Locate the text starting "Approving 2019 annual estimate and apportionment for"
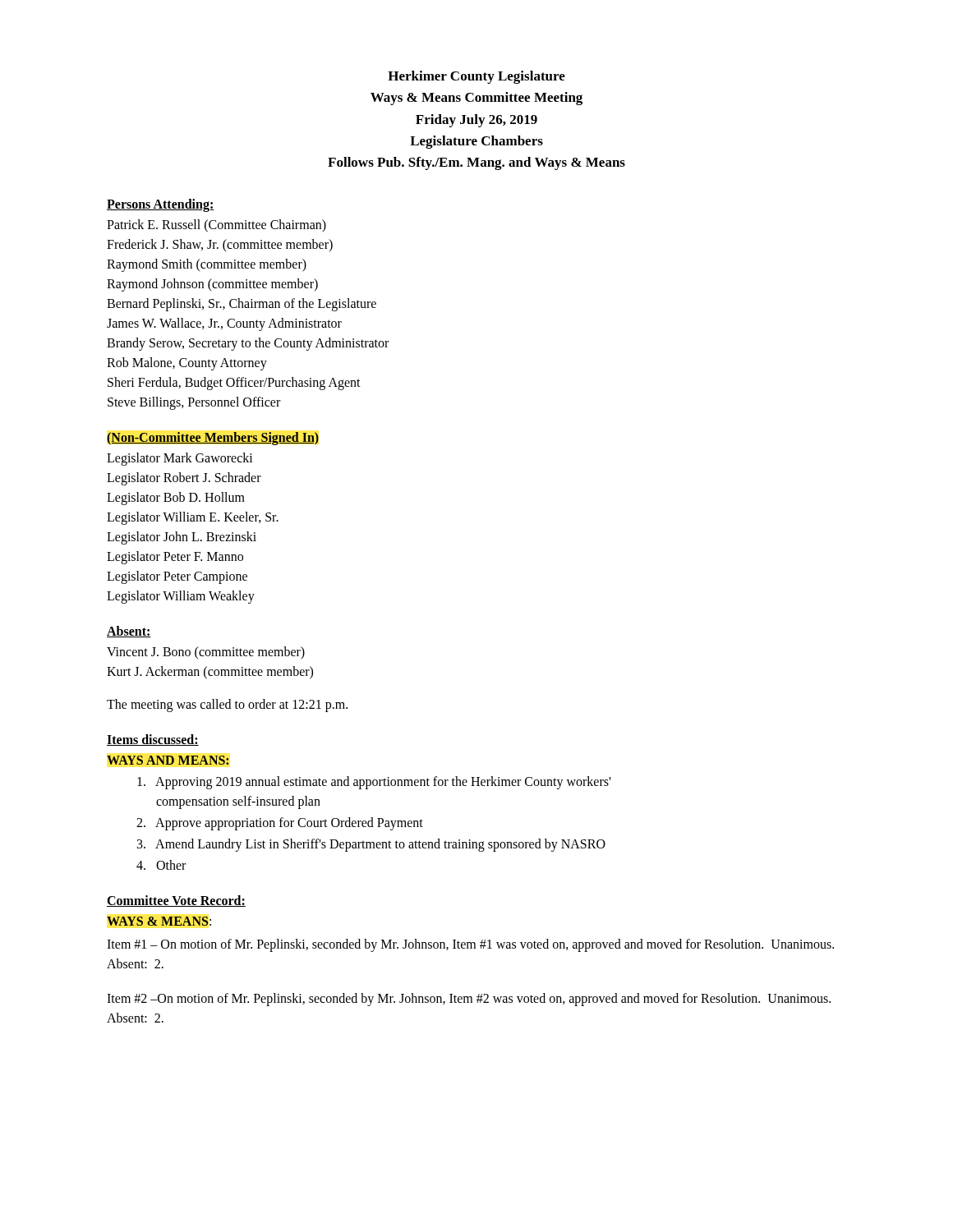The image size is (953, 1232). [374, 791]
